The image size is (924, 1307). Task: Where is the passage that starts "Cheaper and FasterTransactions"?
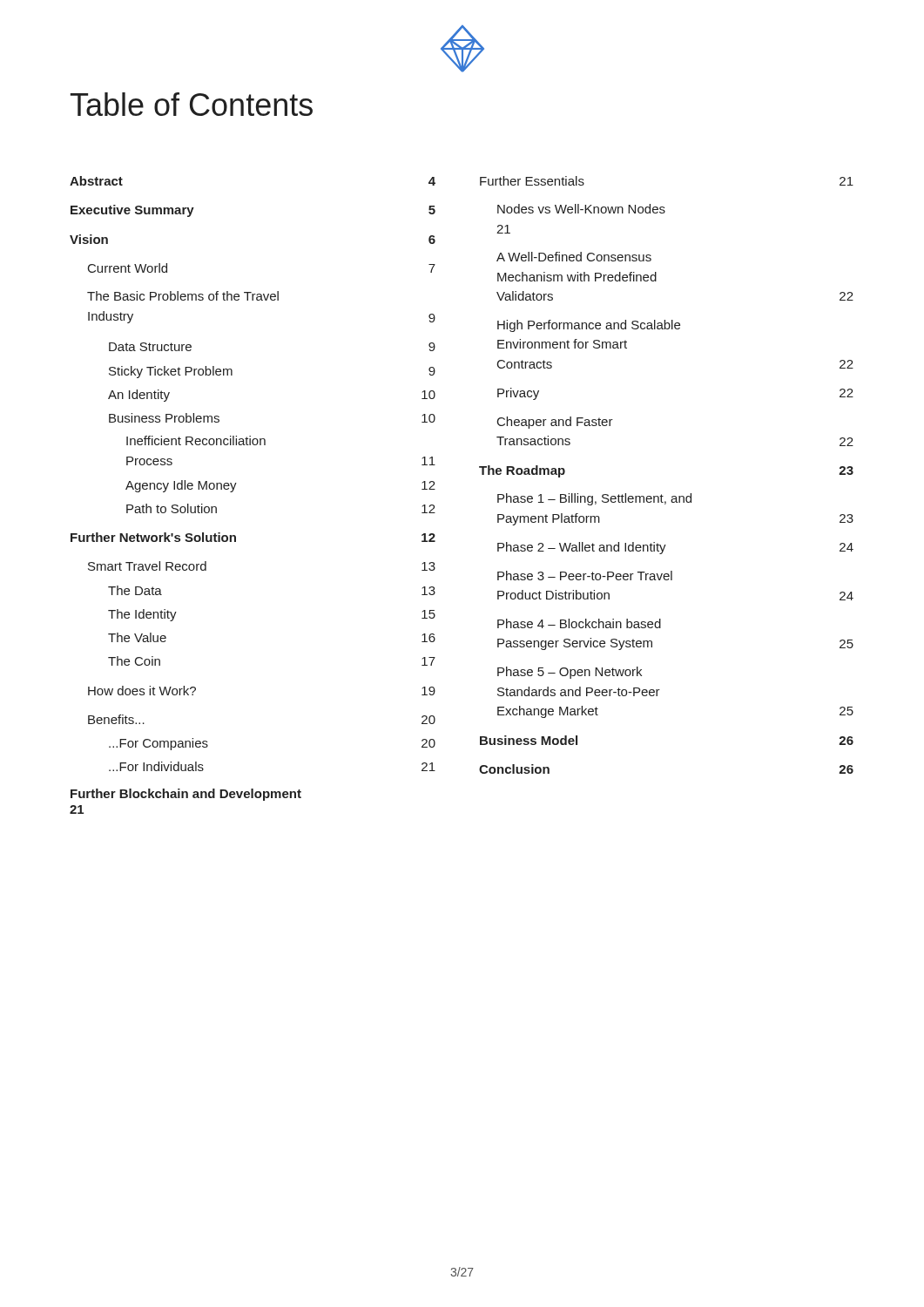555,423
